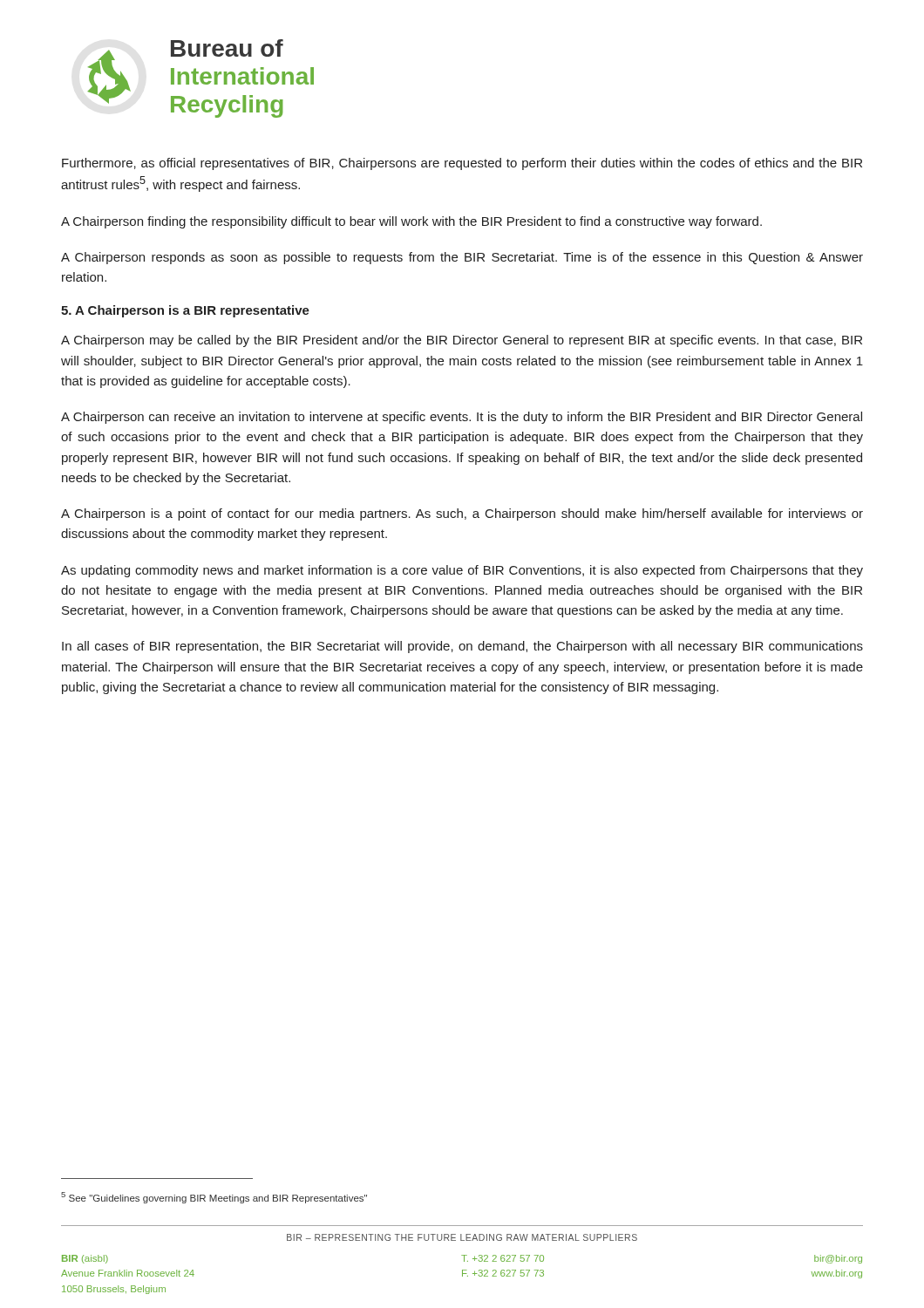Screen dimensions: 1308x924
Task: Find the section header that reads "5. A Chairperson is a BIR representative"
Action: [185, 310]
